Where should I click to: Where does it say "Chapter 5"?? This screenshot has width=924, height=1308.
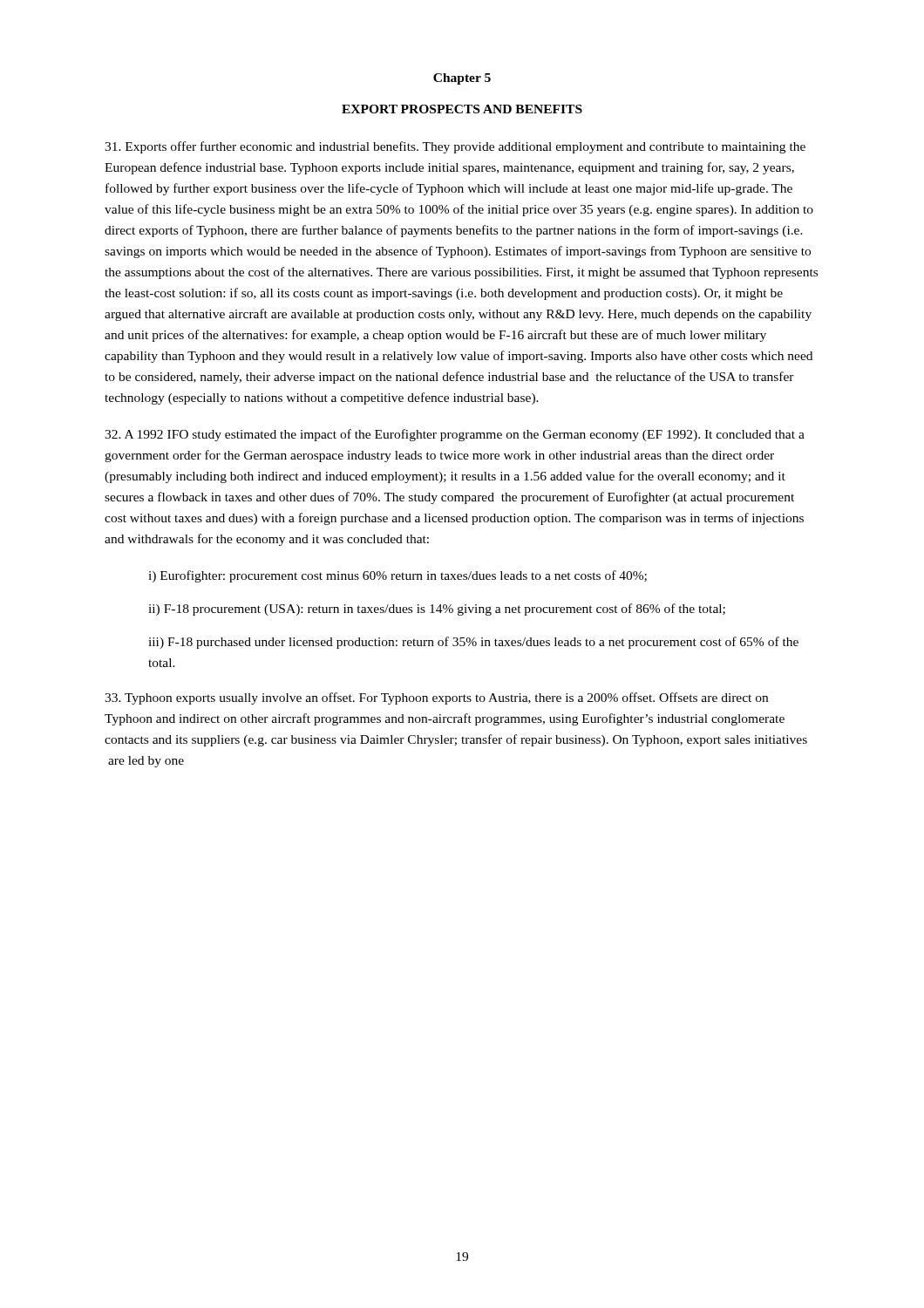point(462,77)
